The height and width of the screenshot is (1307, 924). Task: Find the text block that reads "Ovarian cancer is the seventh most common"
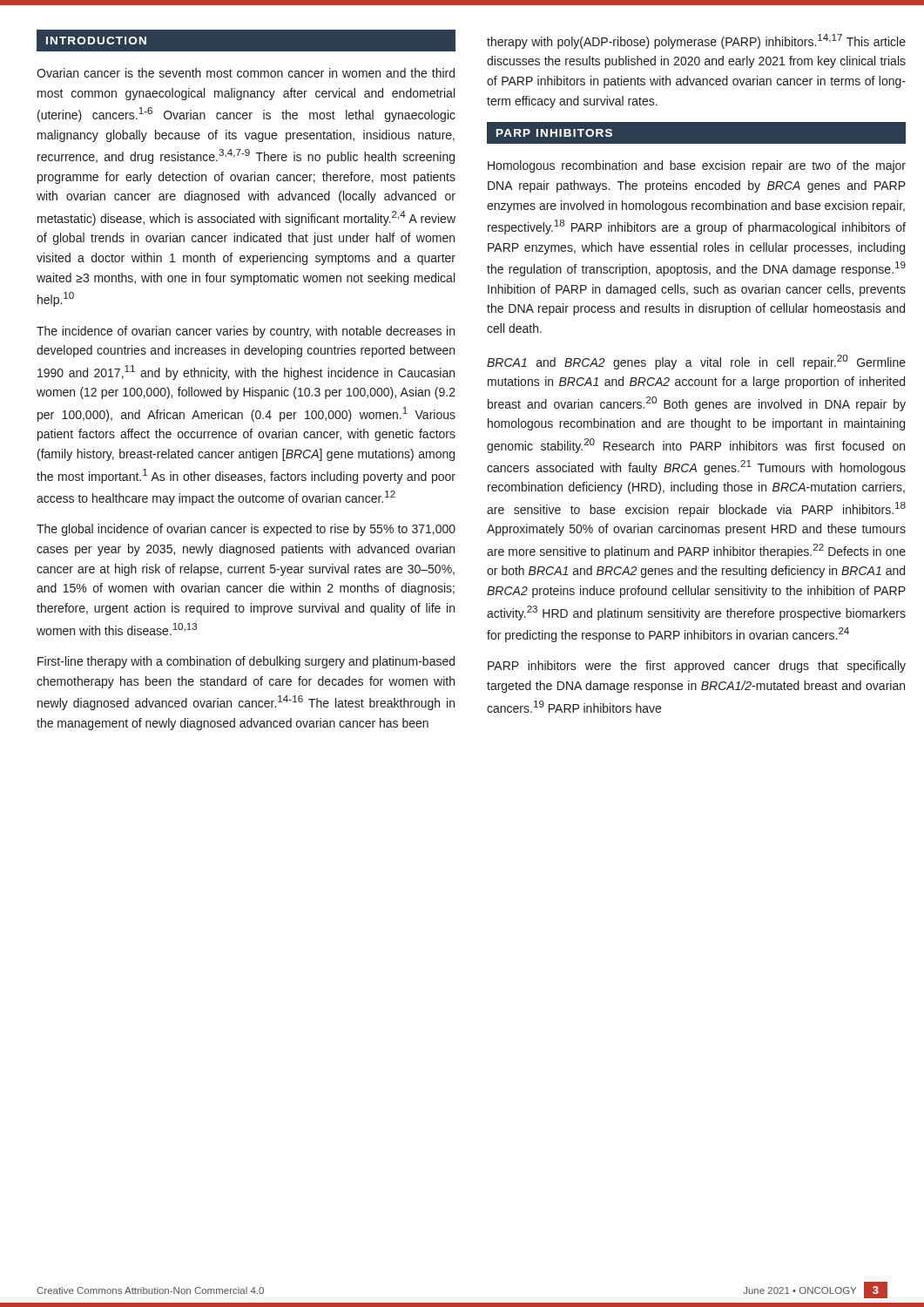246,187
